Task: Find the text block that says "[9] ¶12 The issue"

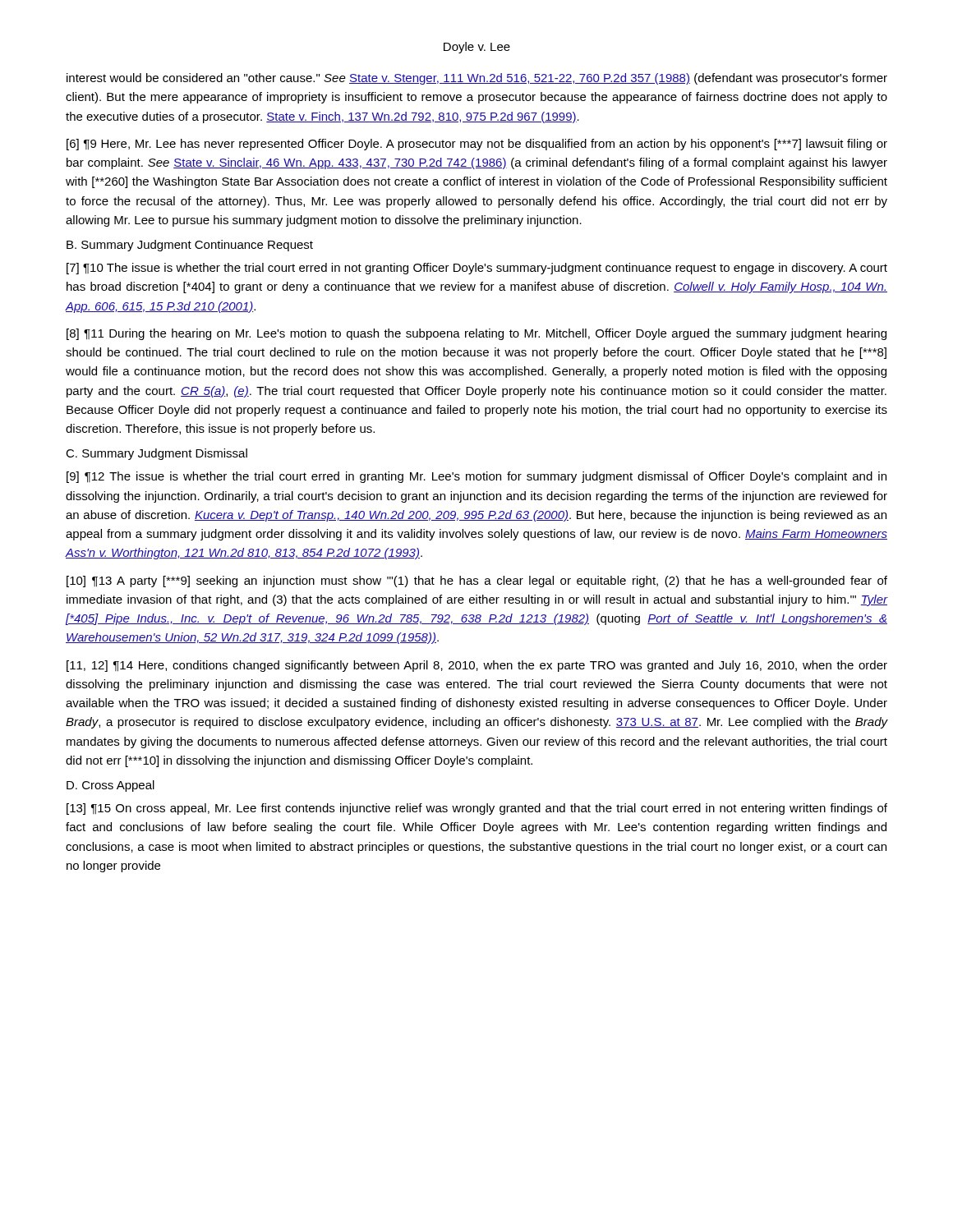Action: pos(476,514)
